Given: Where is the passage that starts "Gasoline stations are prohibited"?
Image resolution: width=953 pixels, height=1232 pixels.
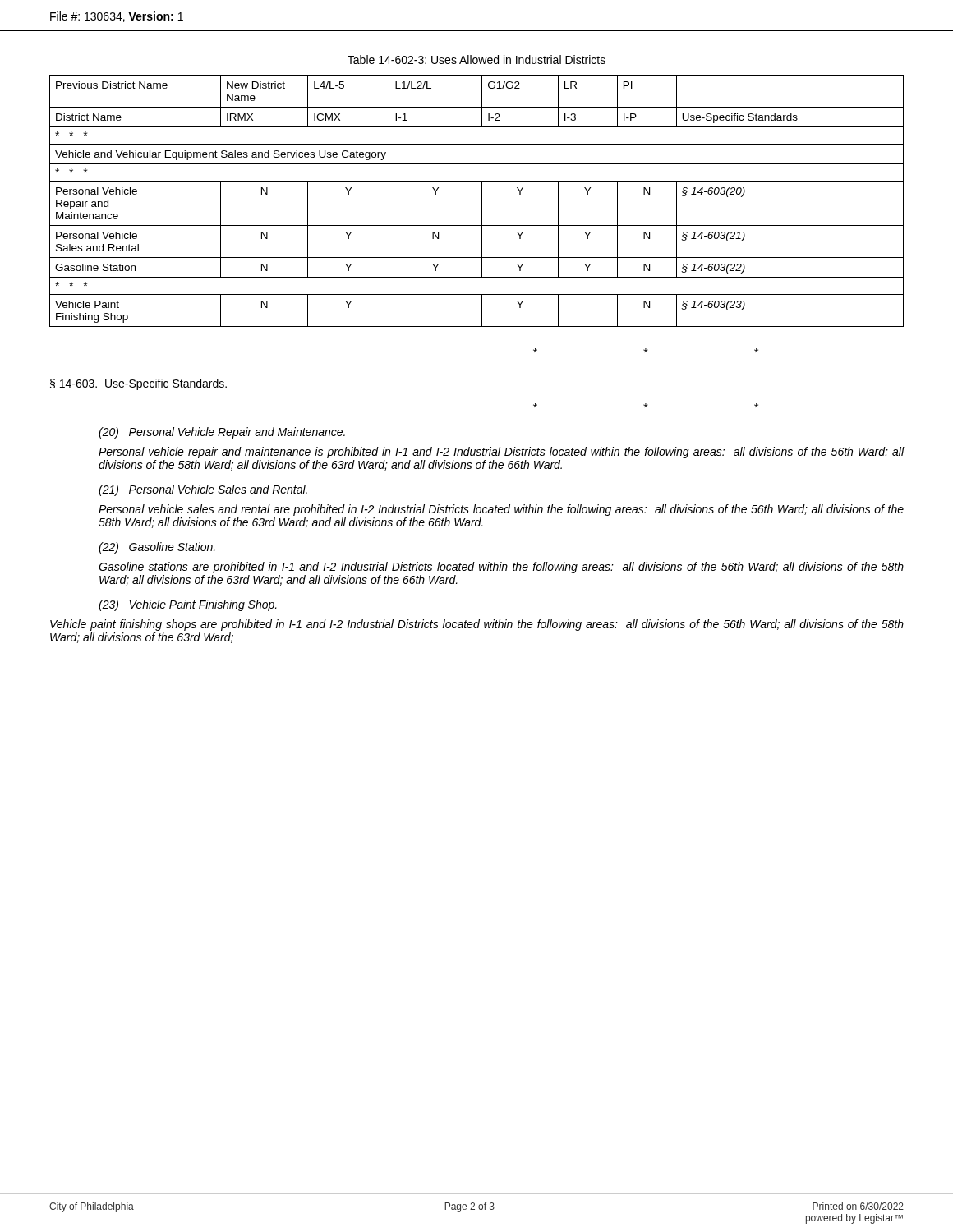Looking at the screenshot, I should (x=501, y=573).
